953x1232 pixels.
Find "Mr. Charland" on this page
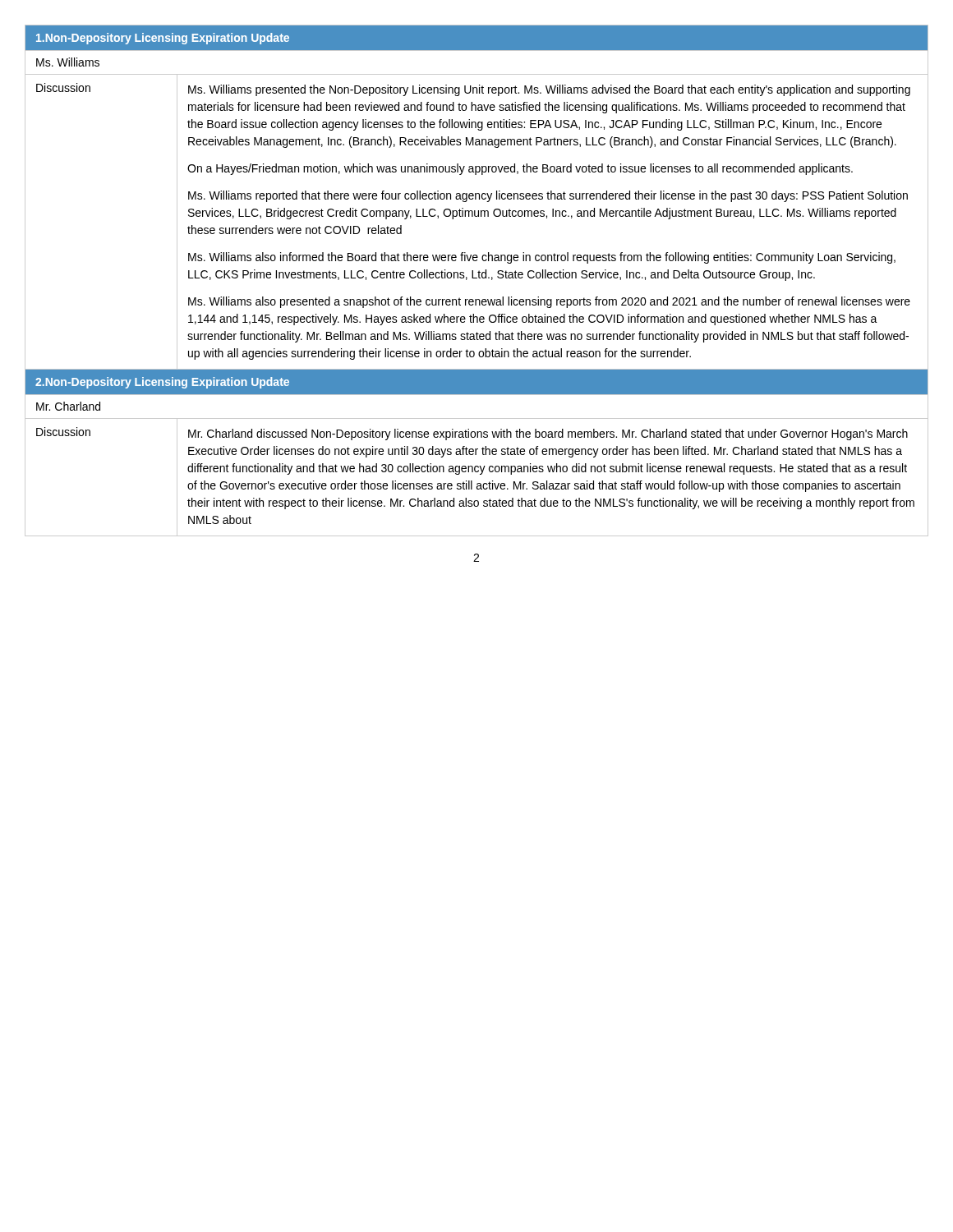pyautogui.click(x=68, y=407)
